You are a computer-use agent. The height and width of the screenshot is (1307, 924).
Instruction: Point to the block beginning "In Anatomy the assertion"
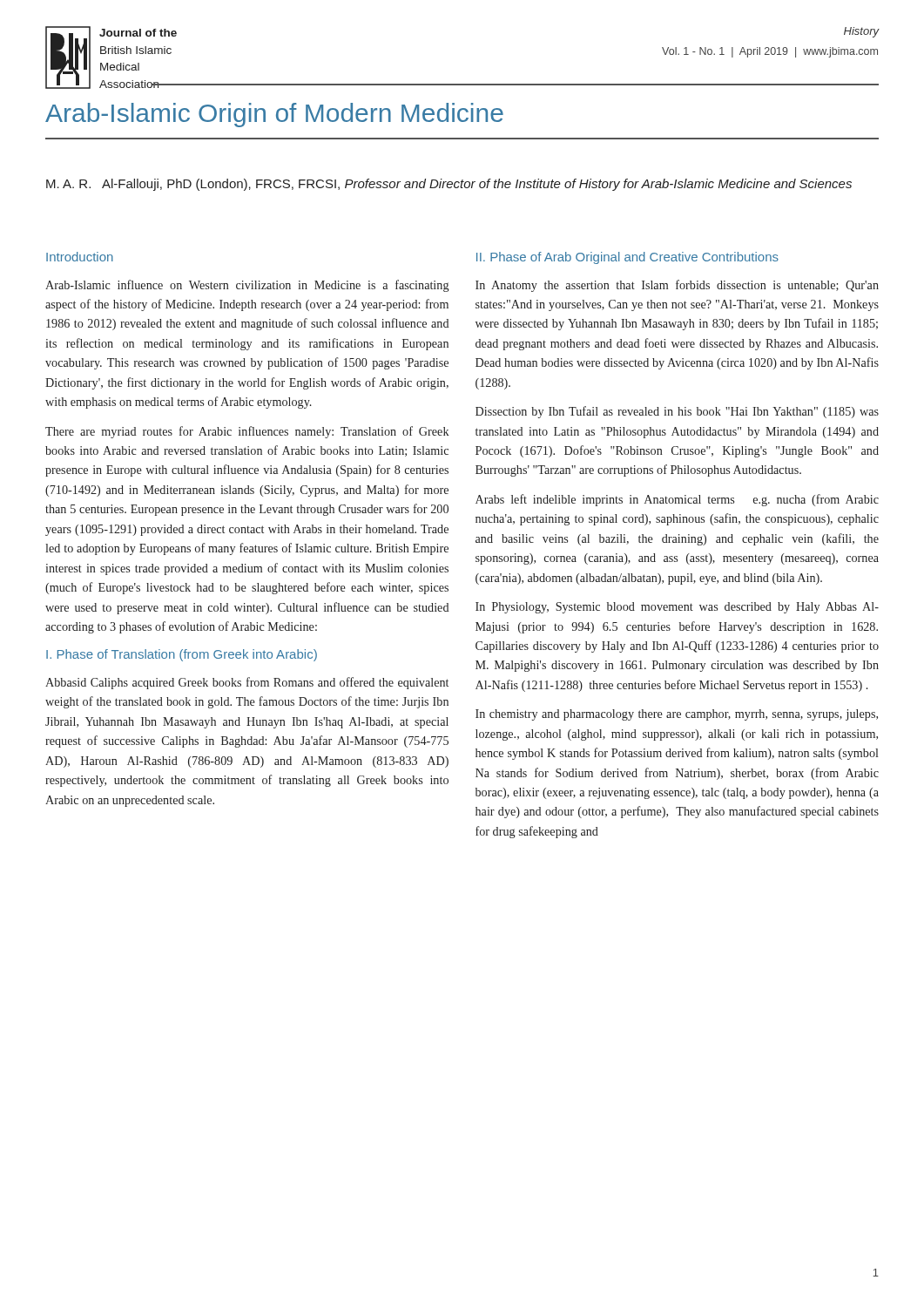[x=677, y=558]
